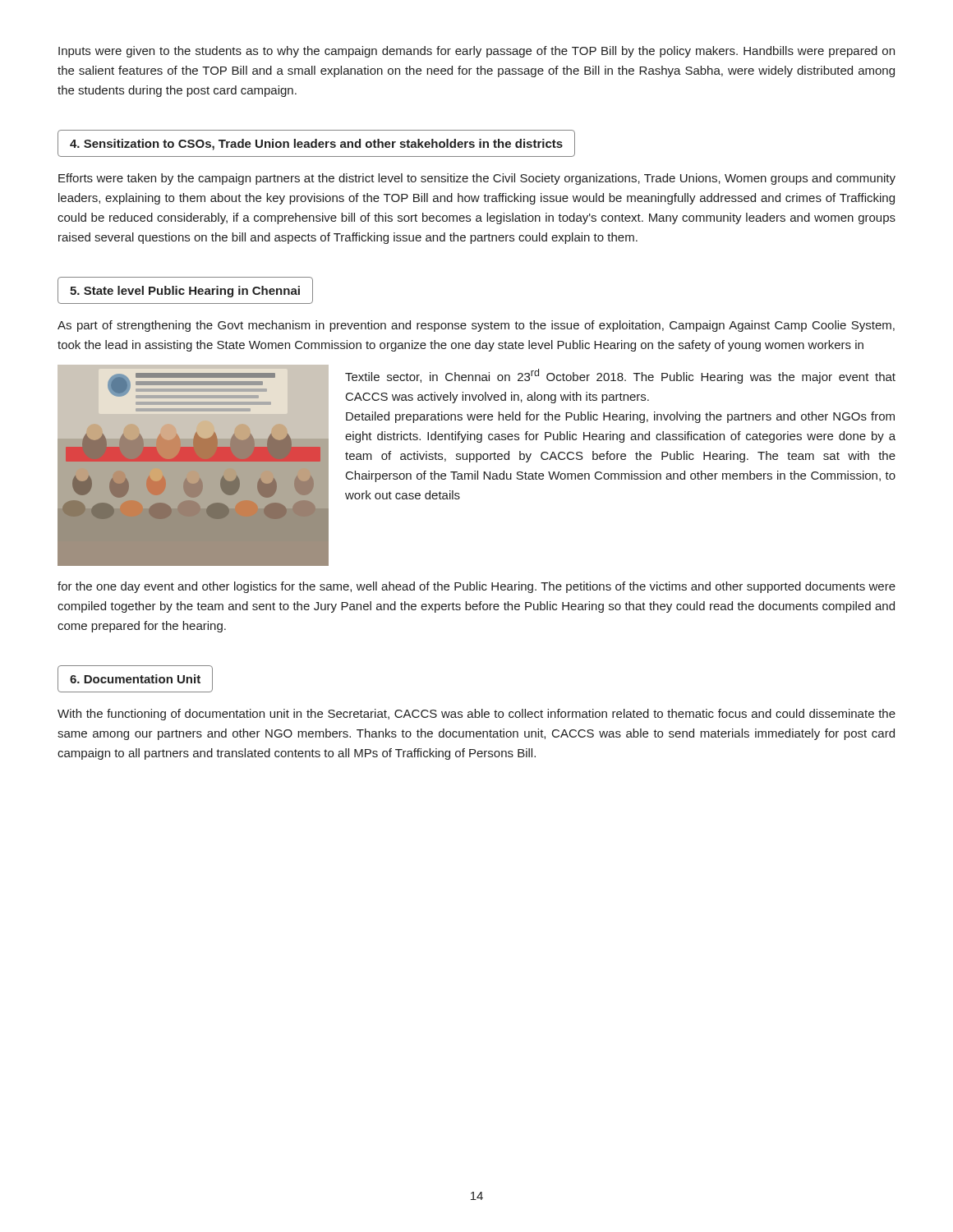953x1232 pixels.
Task: Find the element starting "With the functioning of documentation unit in the"
Action: coord(476,733)
